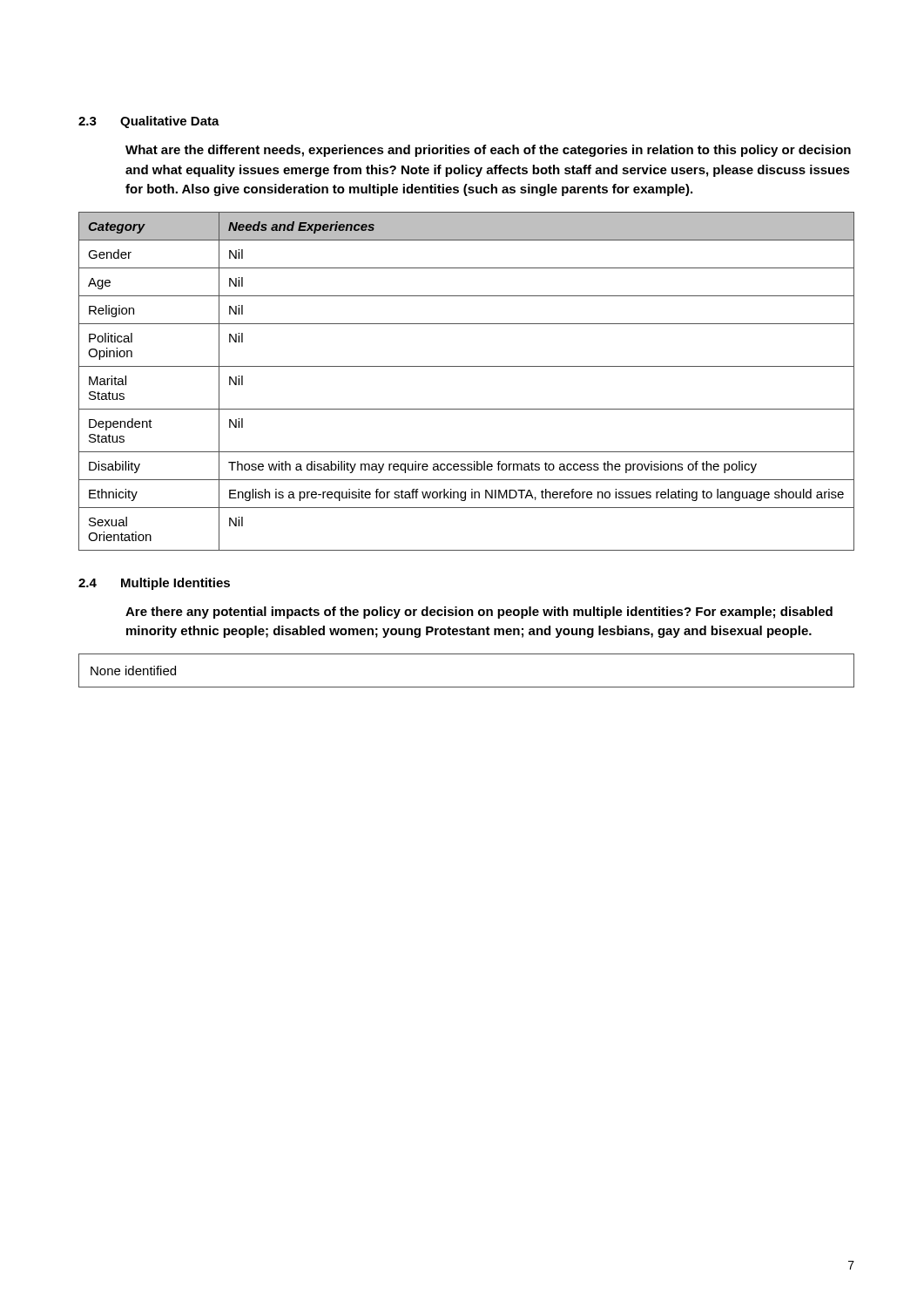
Task: Find the passage starting "2.3 Qualitative Data"
Action: pyautogui.click(x=149, y=121)
